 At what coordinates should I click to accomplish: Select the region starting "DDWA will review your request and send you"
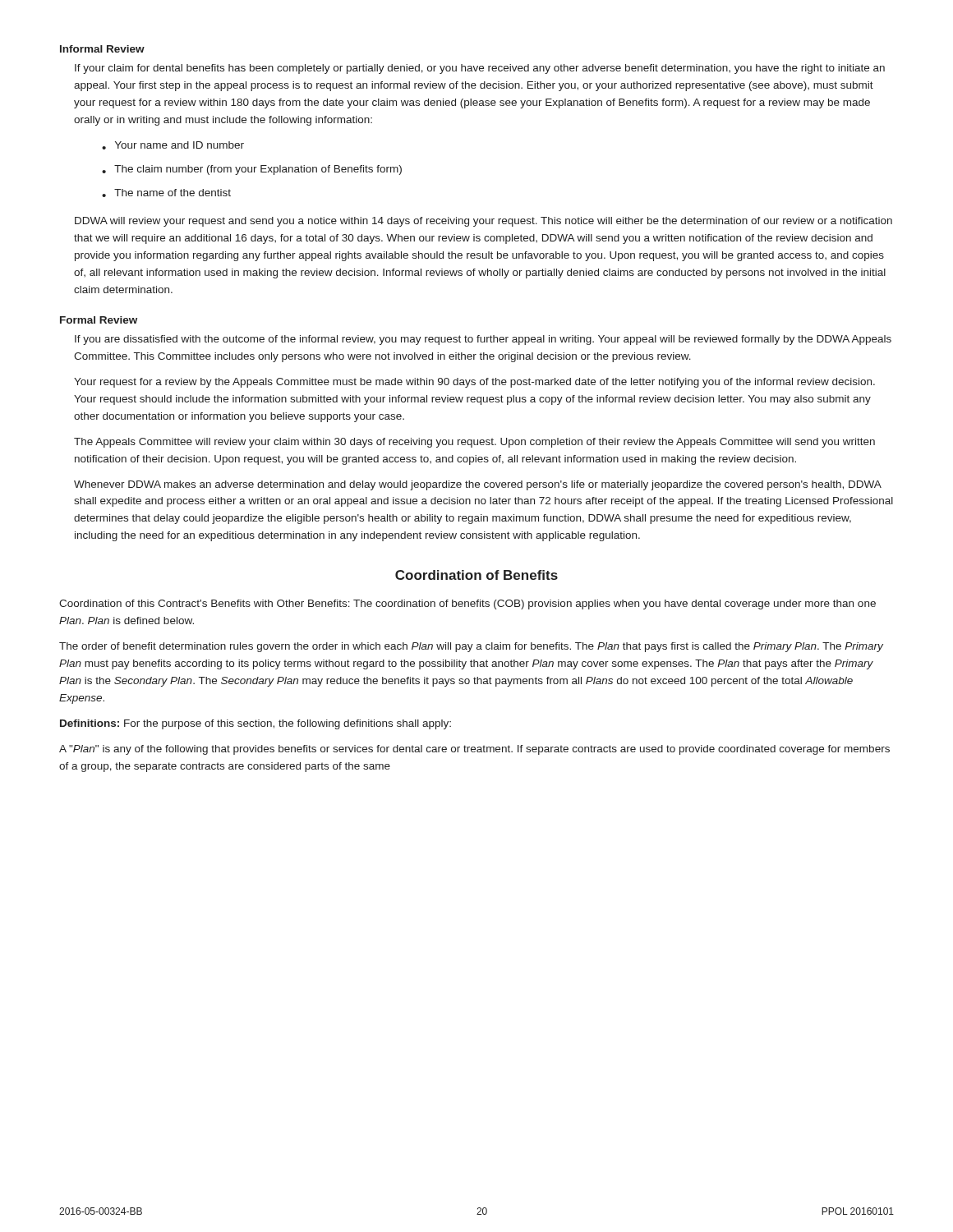click(x=483, y=255)
